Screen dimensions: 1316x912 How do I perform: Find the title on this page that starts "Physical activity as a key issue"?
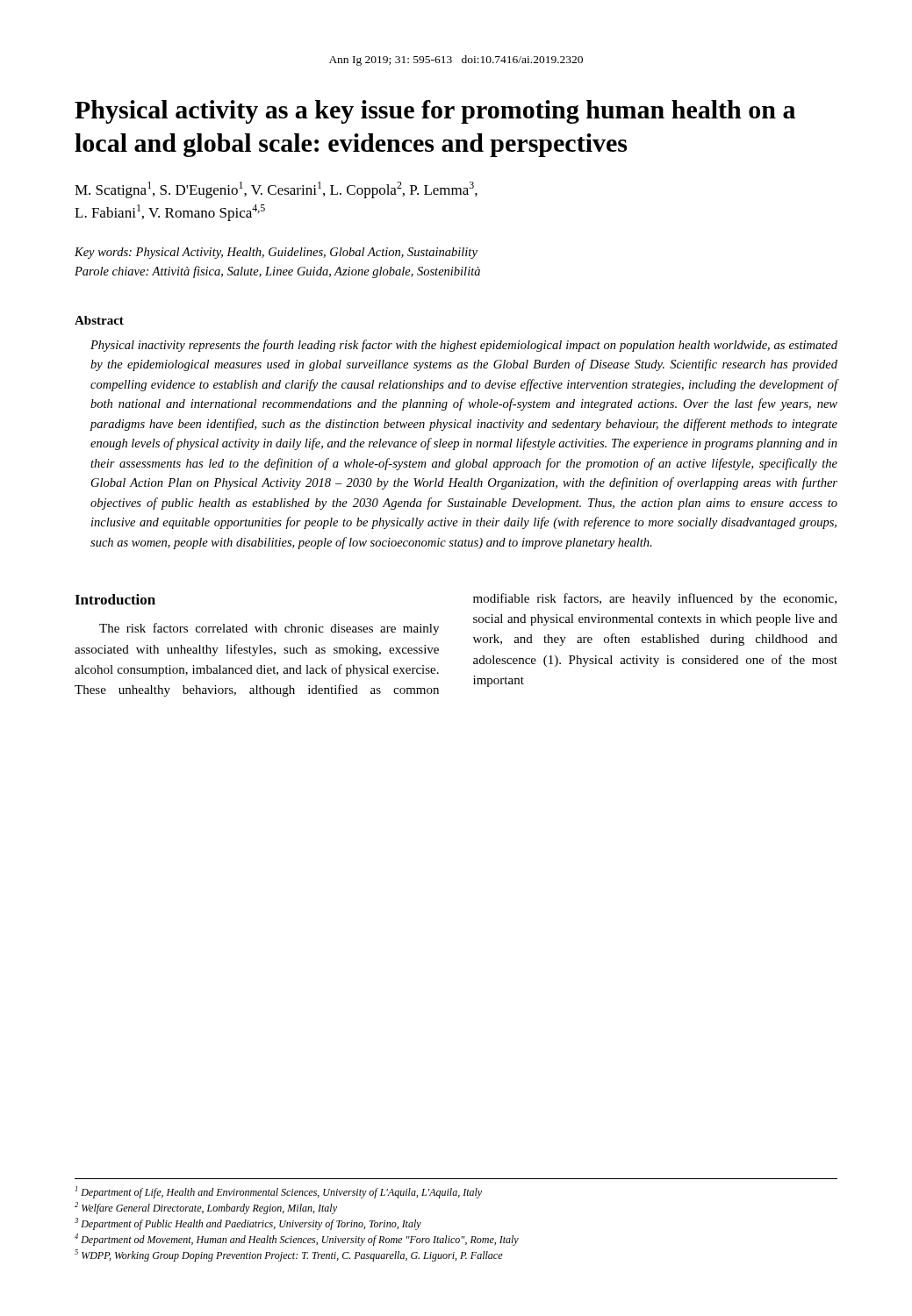pos(456,126)
